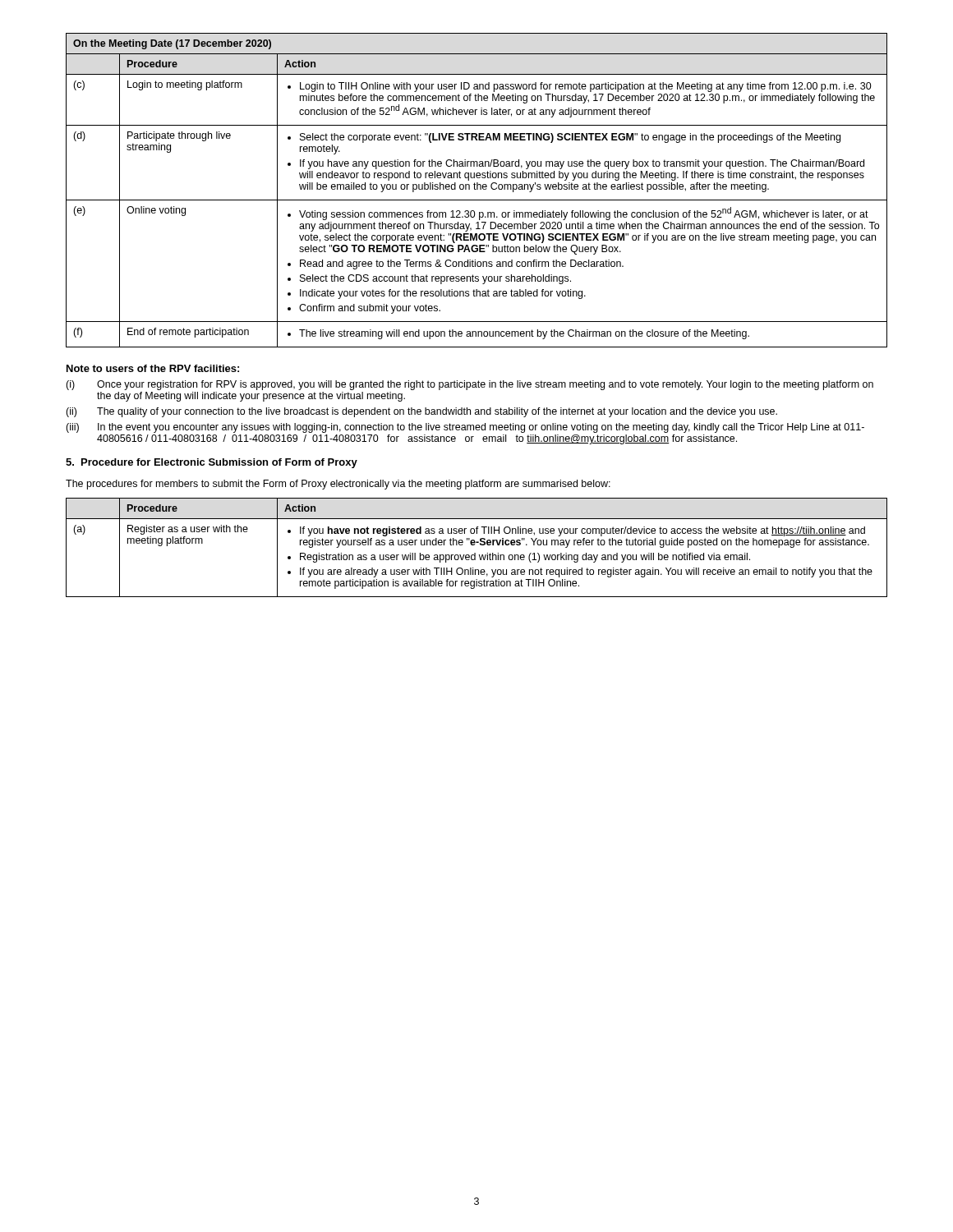Screen dimensions: 1232x953
Task: Click on the text starting "(iii) In the"
Action: pyautogui.click(x=476, y=433)
